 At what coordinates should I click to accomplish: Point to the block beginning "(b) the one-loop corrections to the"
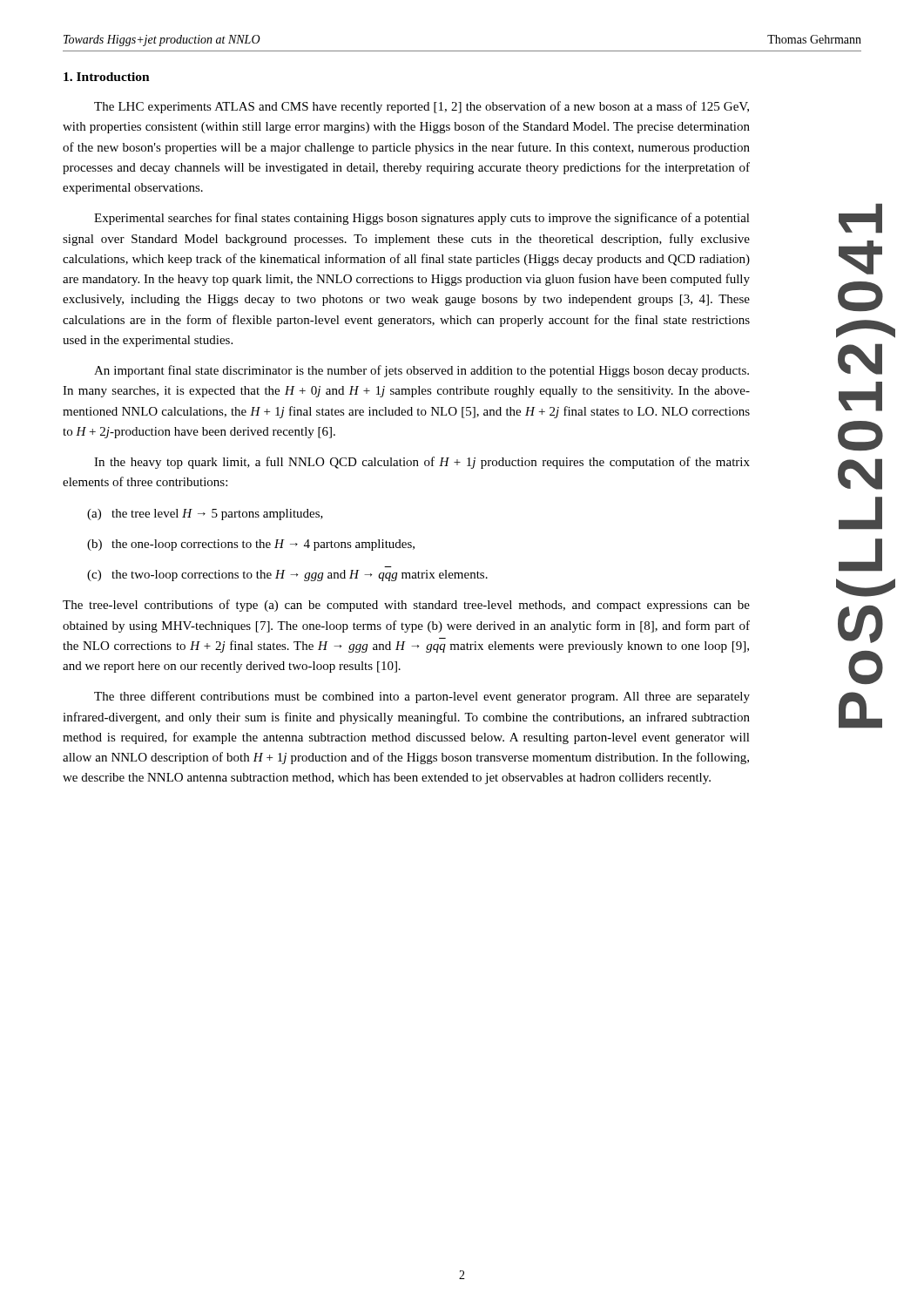(418, 544)
